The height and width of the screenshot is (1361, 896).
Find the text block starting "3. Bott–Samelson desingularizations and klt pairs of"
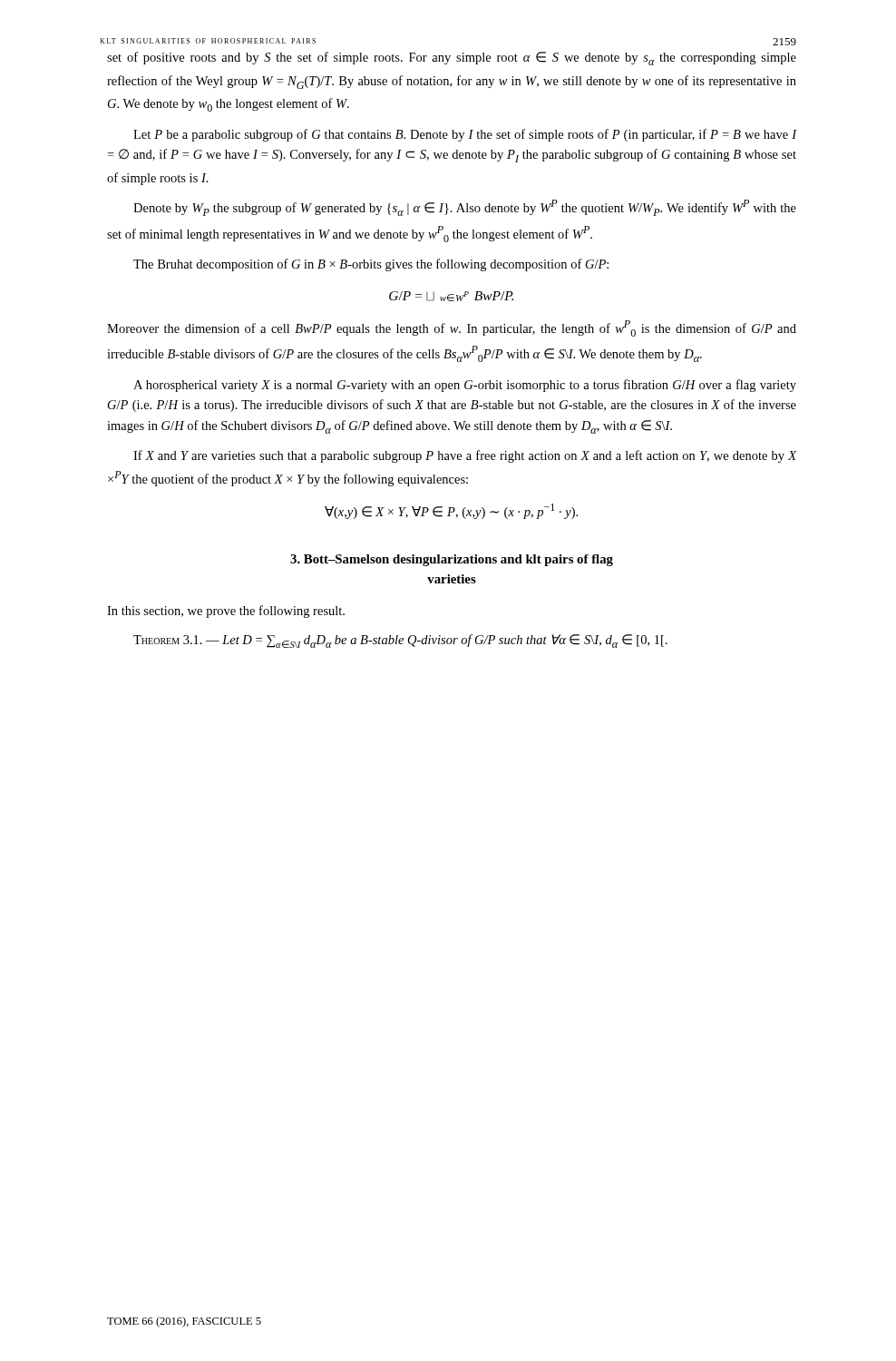click(x=452, y=569)
